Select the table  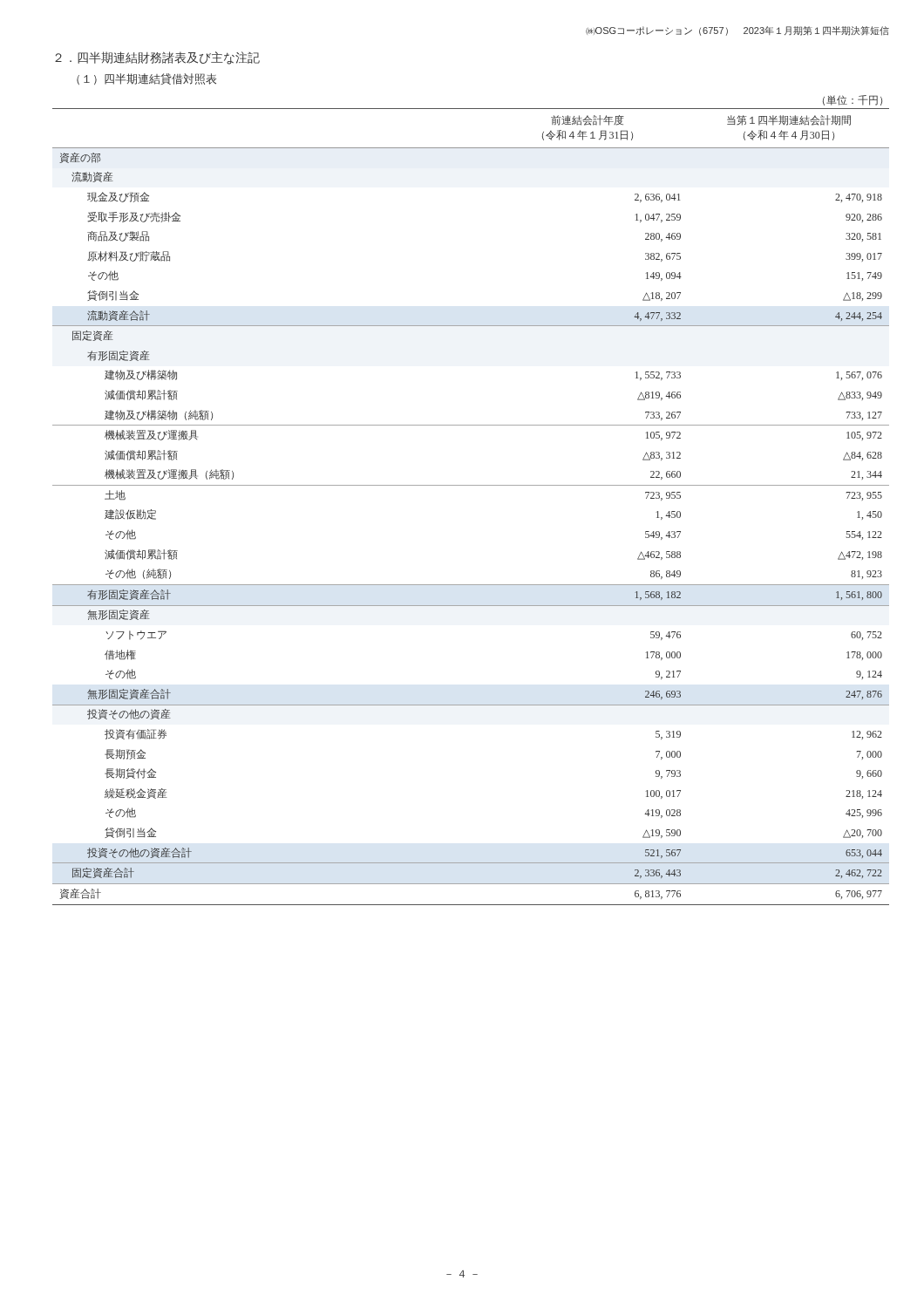471,506
